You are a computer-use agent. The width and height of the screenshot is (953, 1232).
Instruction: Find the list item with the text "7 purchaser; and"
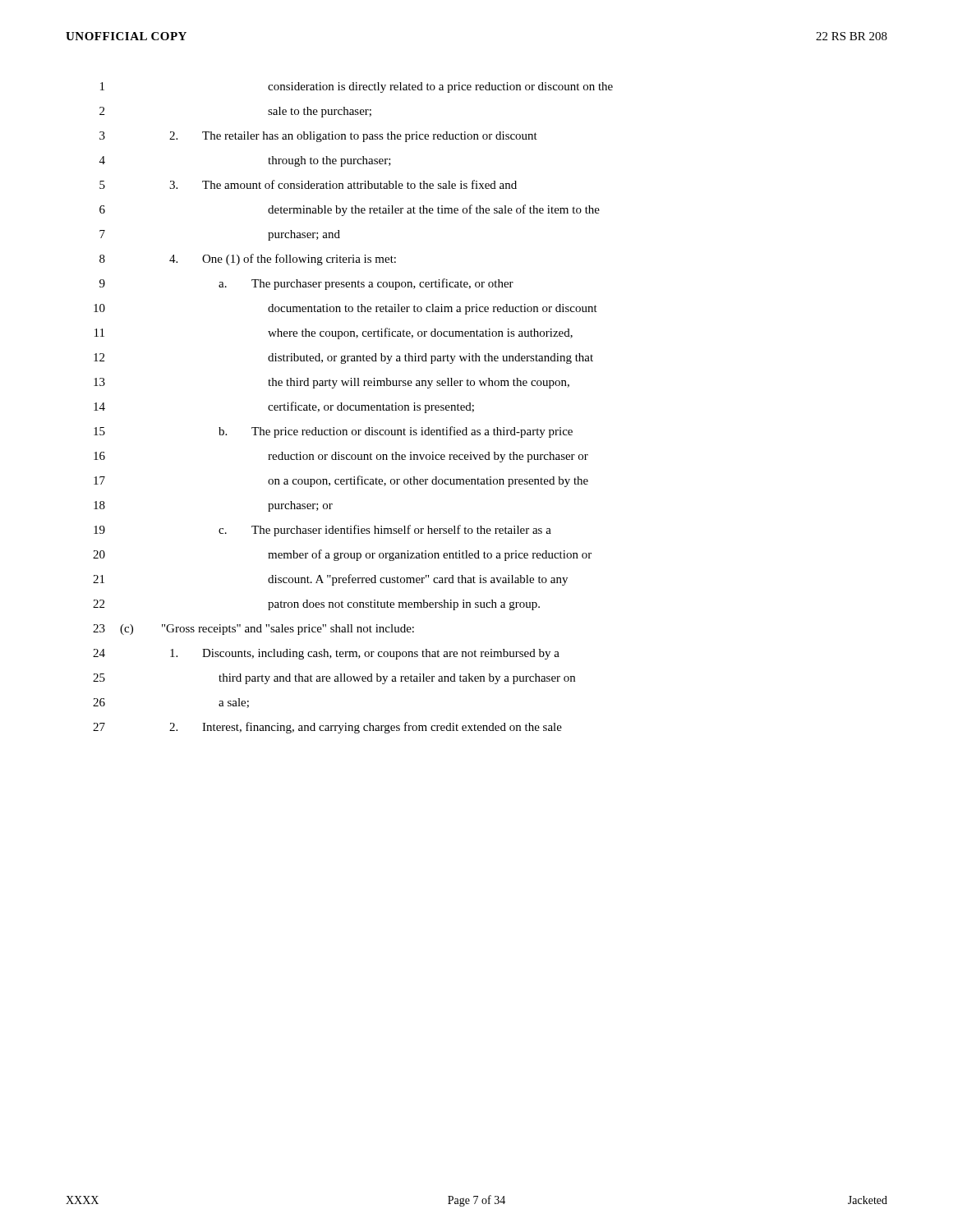pos(102,235)
